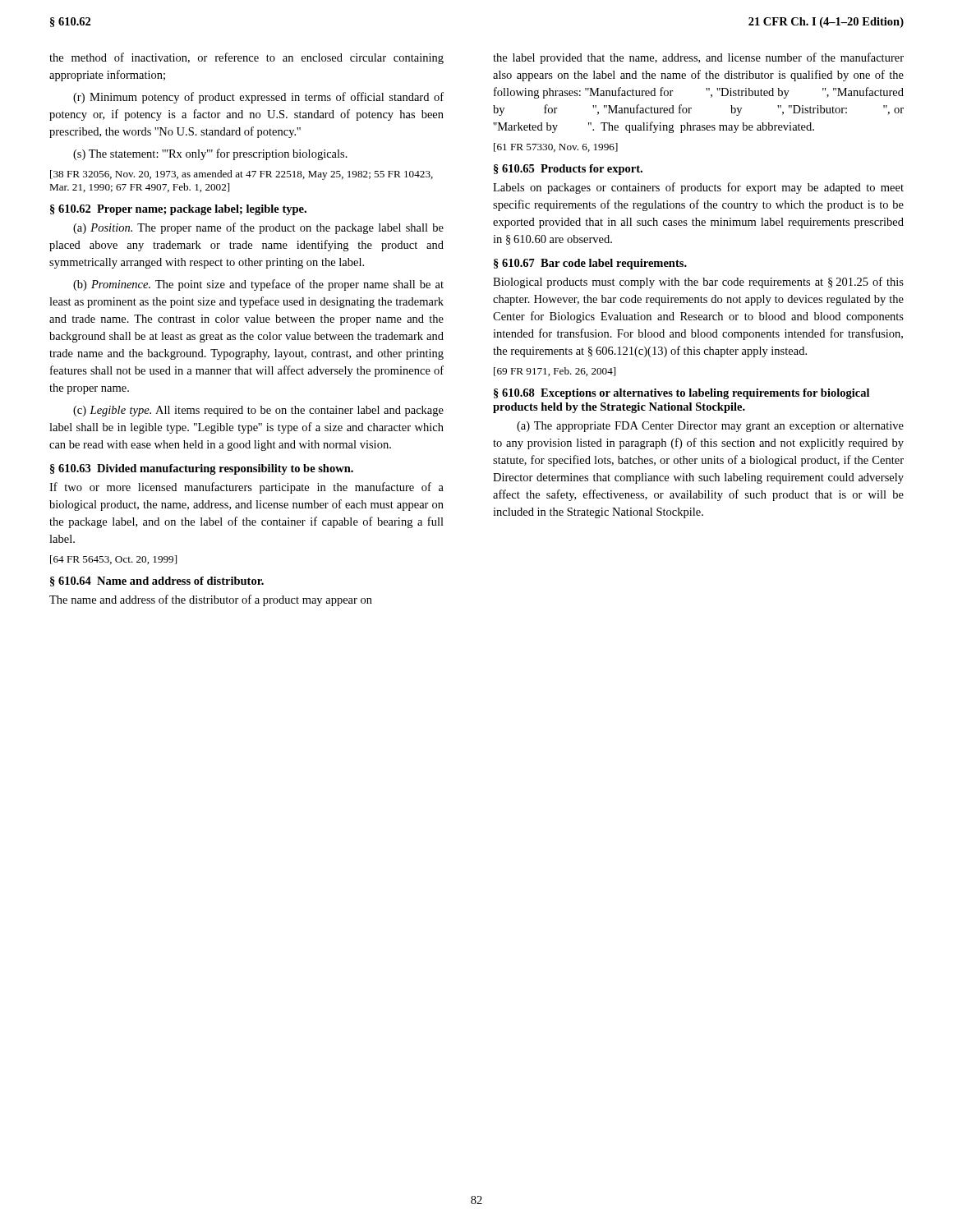Point to the region starting "(r) Minimum potency of product expressed"

[246, 114]
